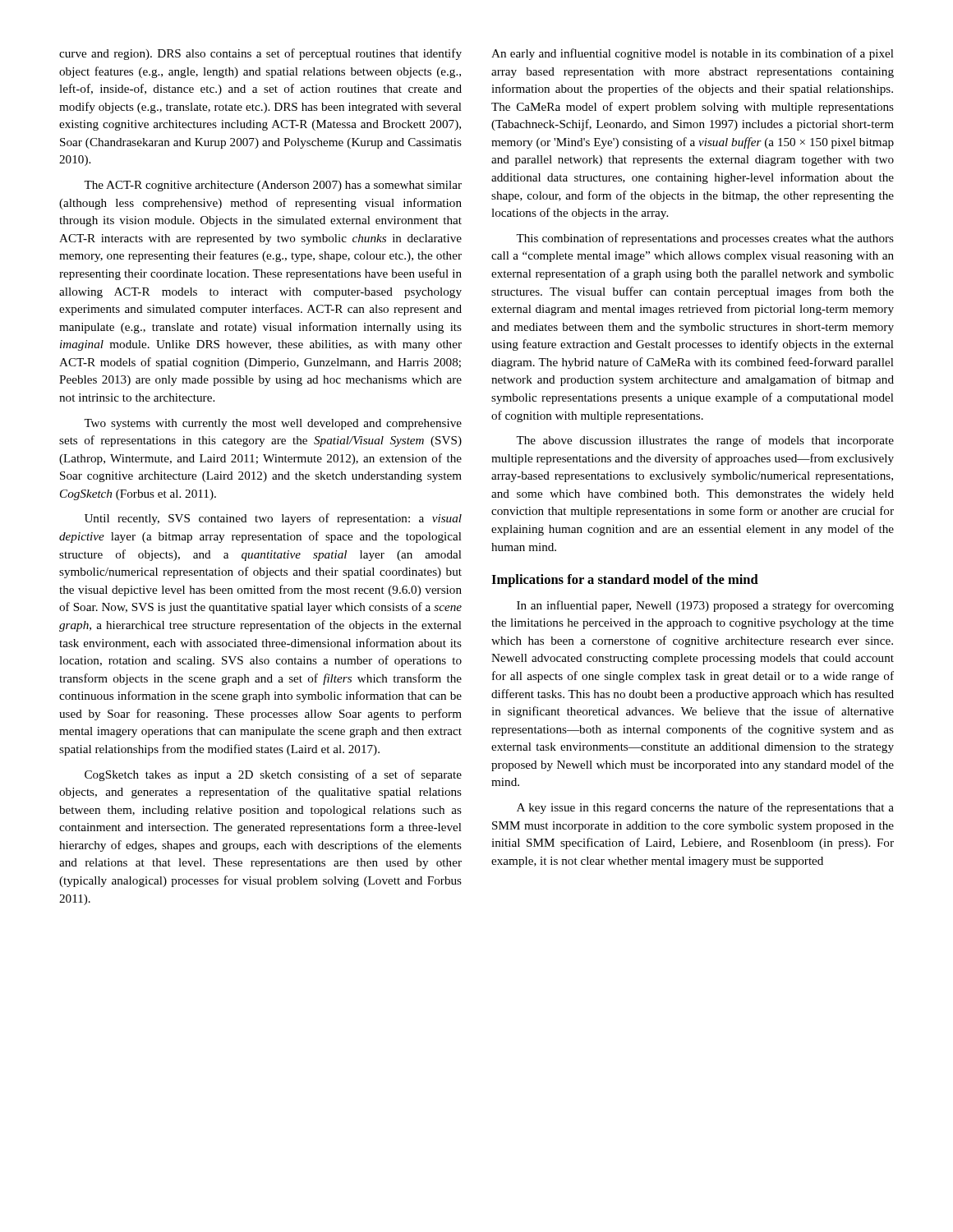Click on the text starting "In an influential paper, Newell (1973)"
The height and width of the screenshot is (1232, 953).
tap(693, 693)
